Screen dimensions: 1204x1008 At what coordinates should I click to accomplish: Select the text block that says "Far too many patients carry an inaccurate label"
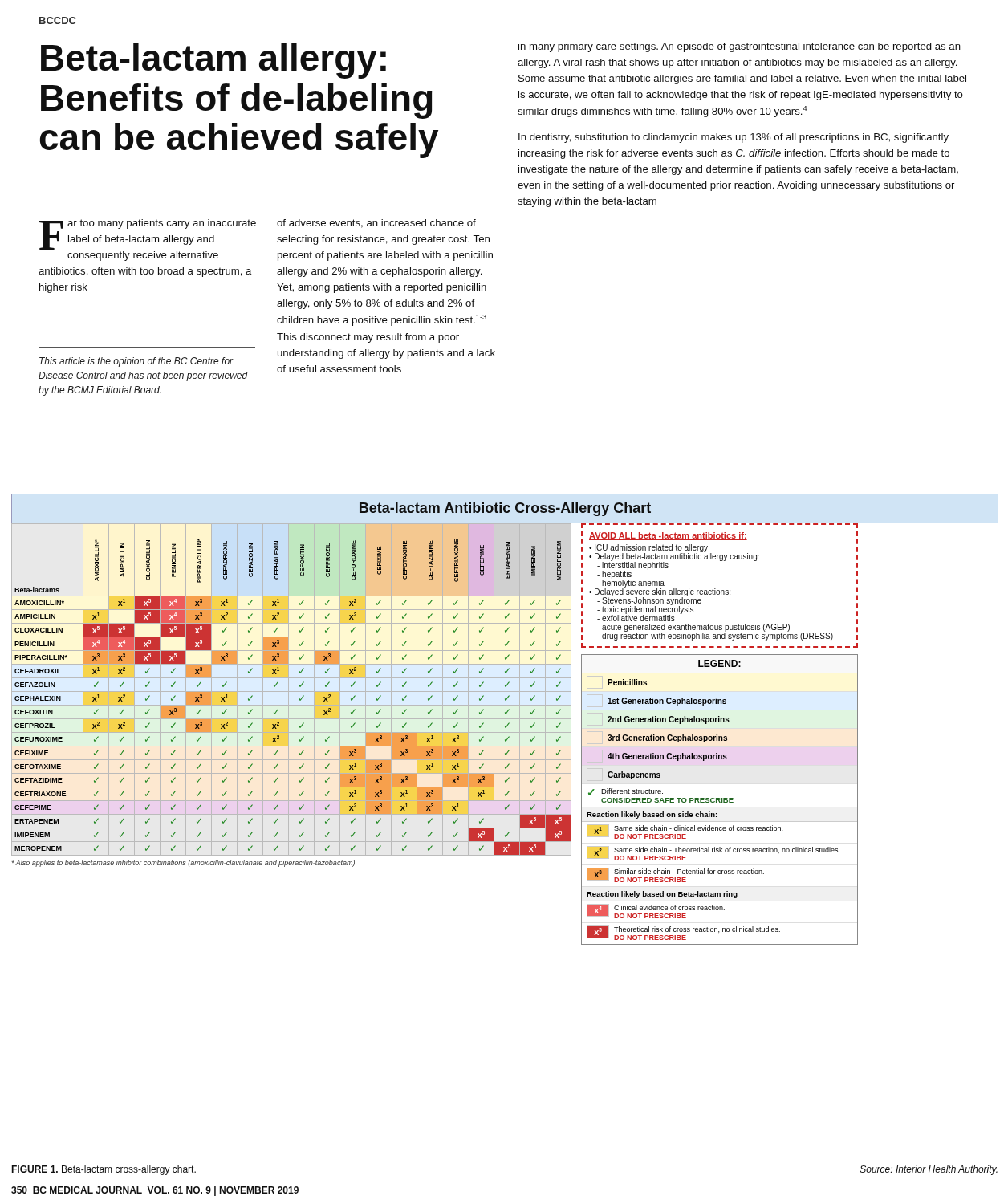pyautogui.click(x=147, y=254)
